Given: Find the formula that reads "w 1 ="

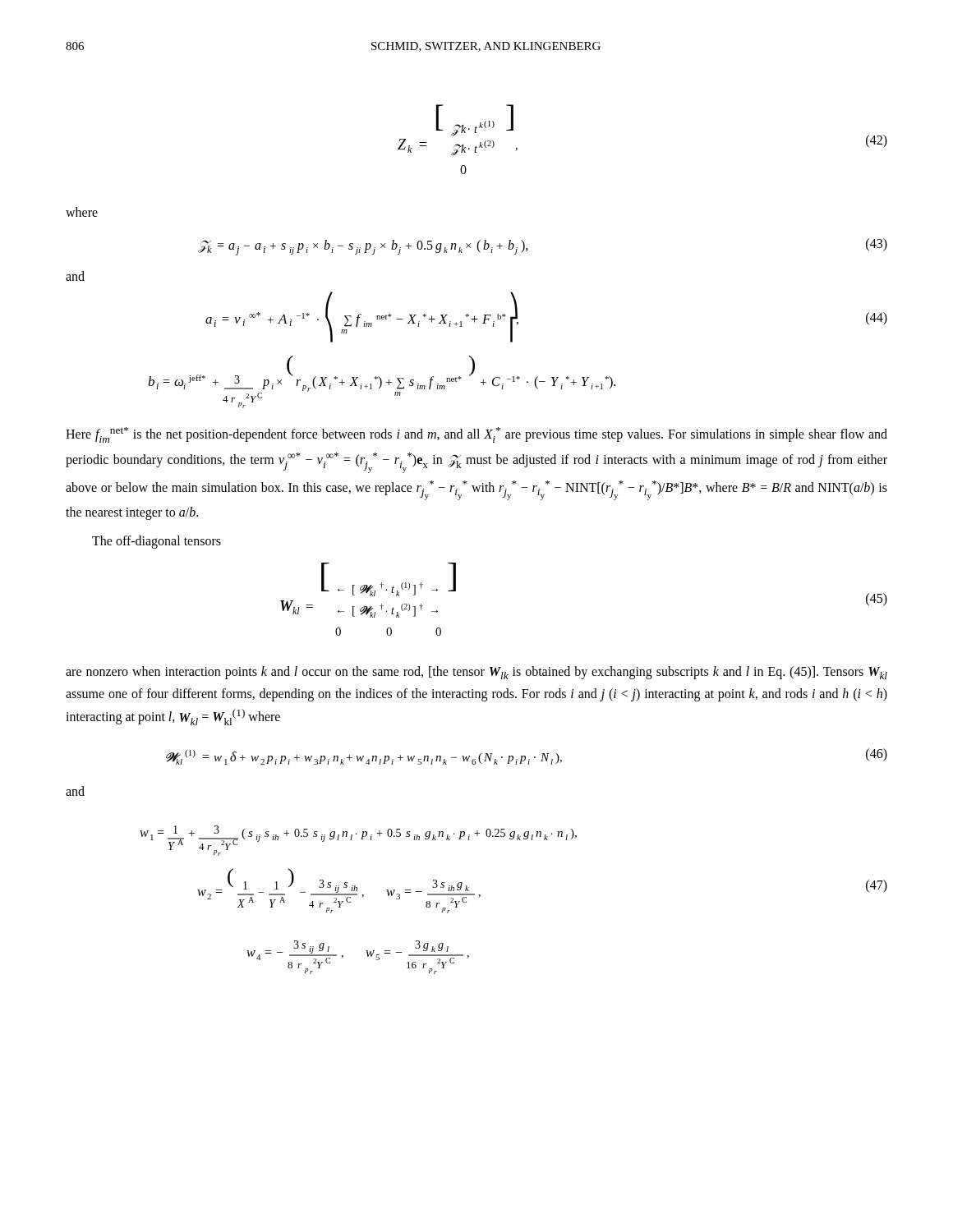Looking at the screenshot, I should click(x=476, y=832).
